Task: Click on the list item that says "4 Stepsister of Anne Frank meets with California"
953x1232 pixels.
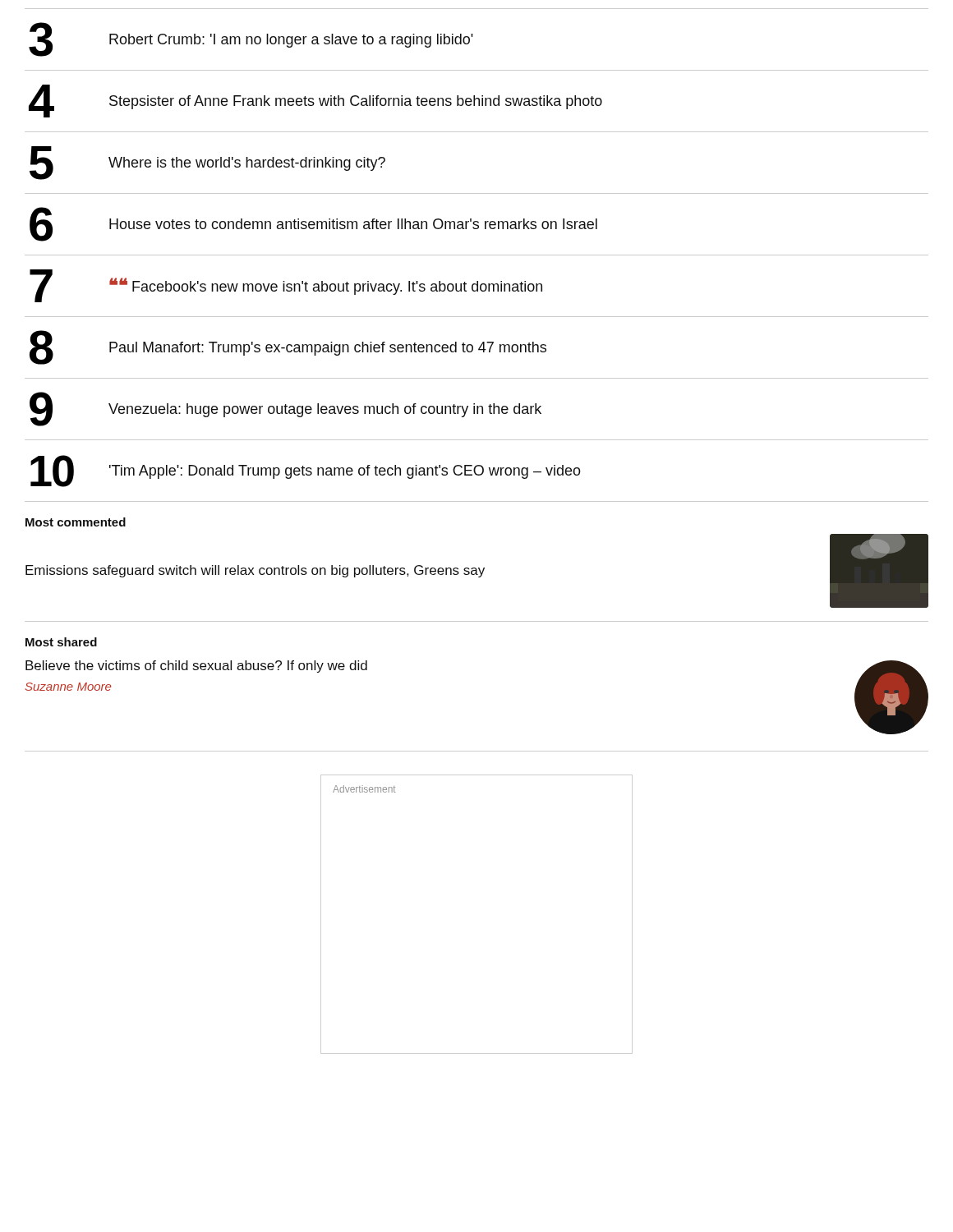Action: coord(476,101)
